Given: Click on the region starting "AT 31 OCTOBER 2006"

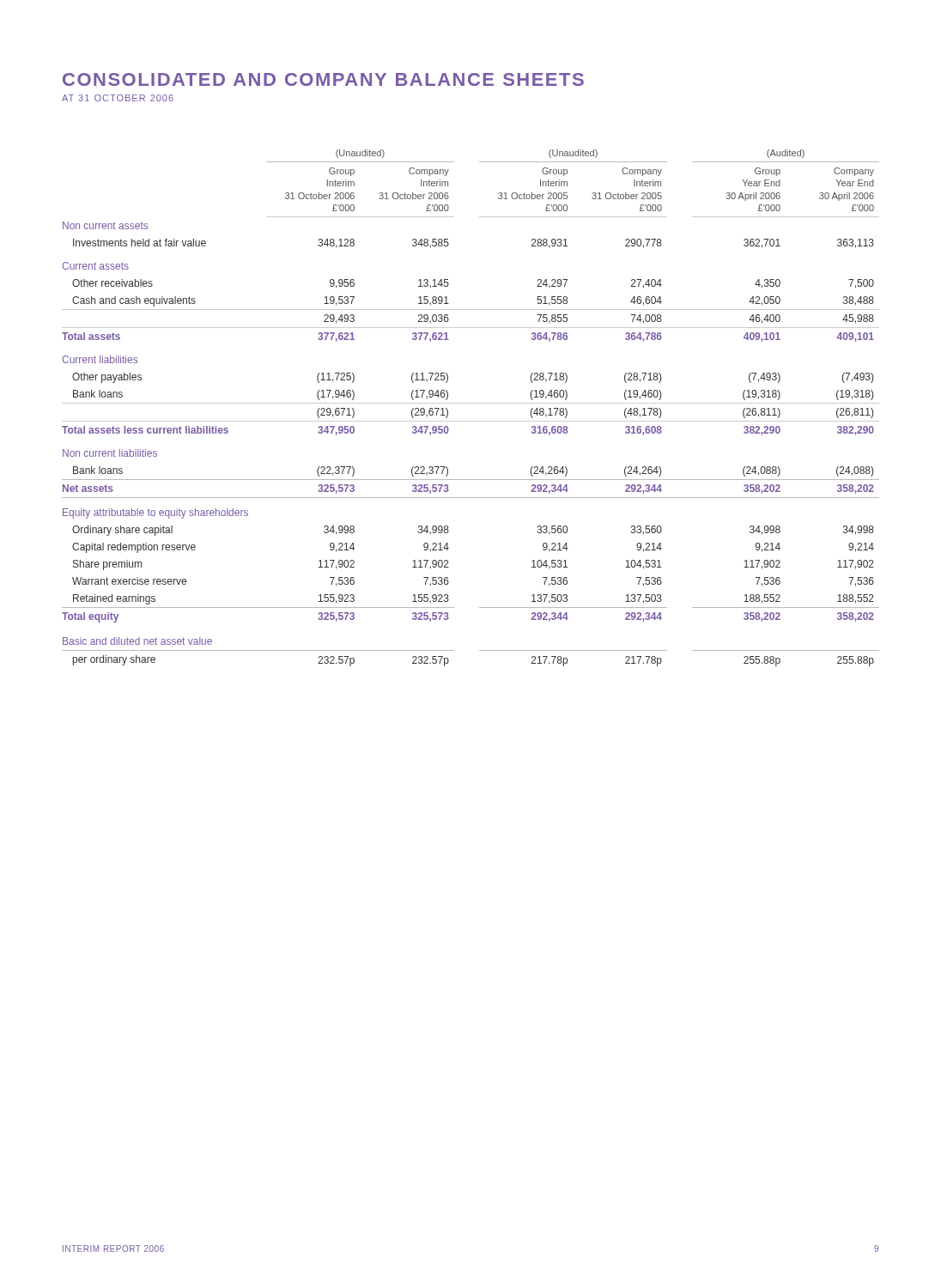Looking at the screenshot, I should click(x=118, y=98).
